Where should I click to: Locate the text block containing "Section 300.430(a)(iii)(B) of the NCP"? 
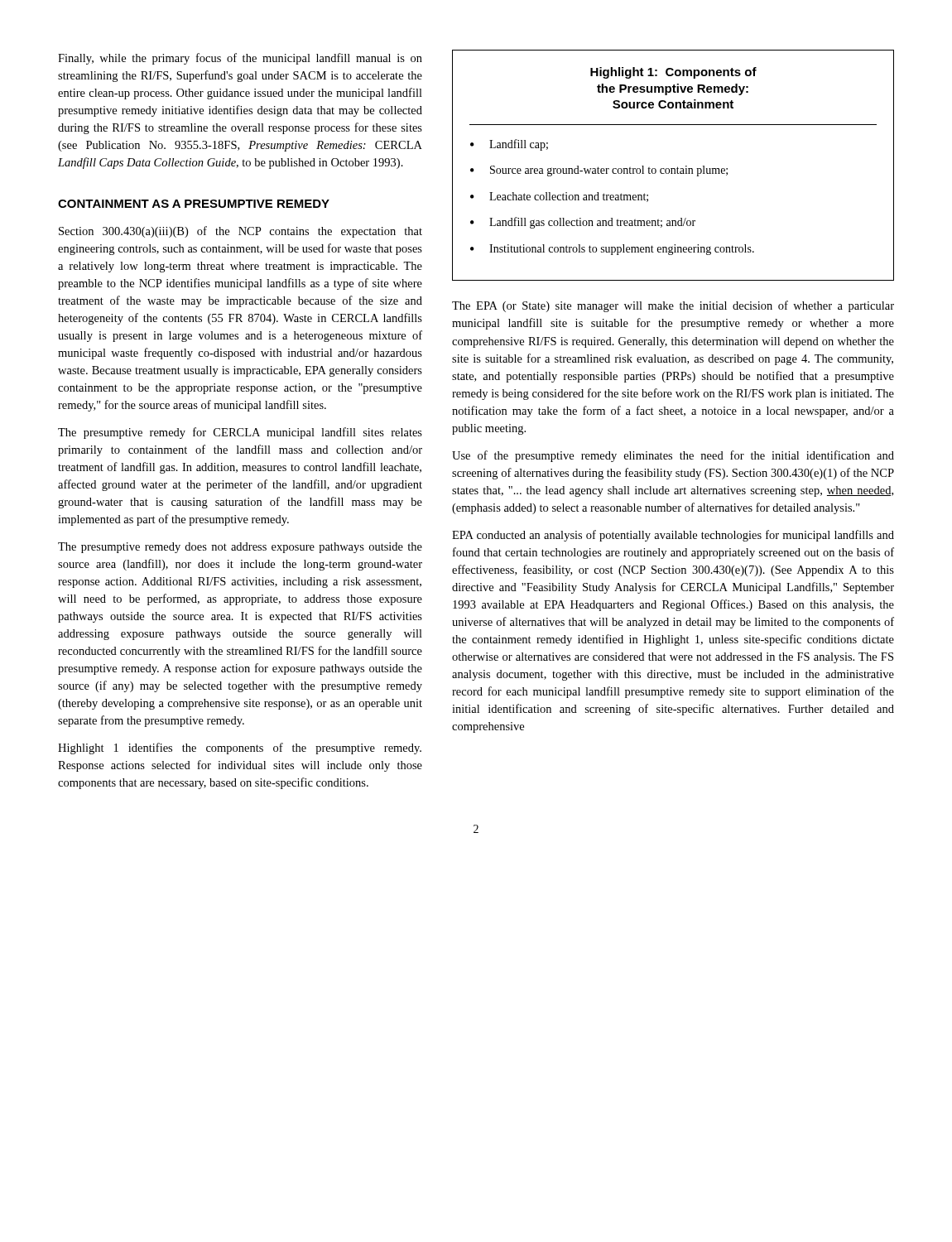point(240,318)
